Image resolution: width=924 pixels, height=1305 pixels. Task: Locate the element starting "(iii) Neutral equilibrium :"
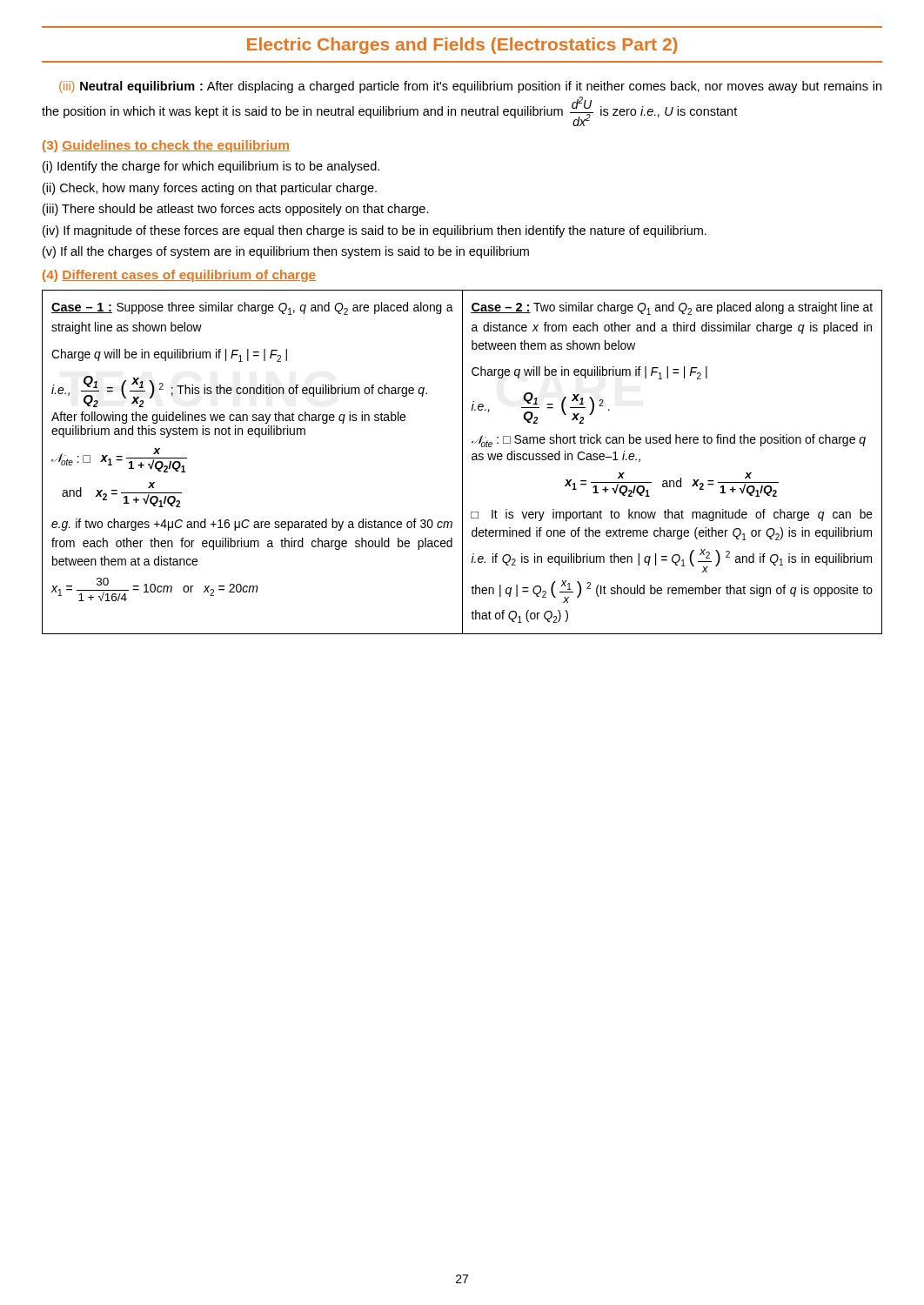(x=462, y=104)
